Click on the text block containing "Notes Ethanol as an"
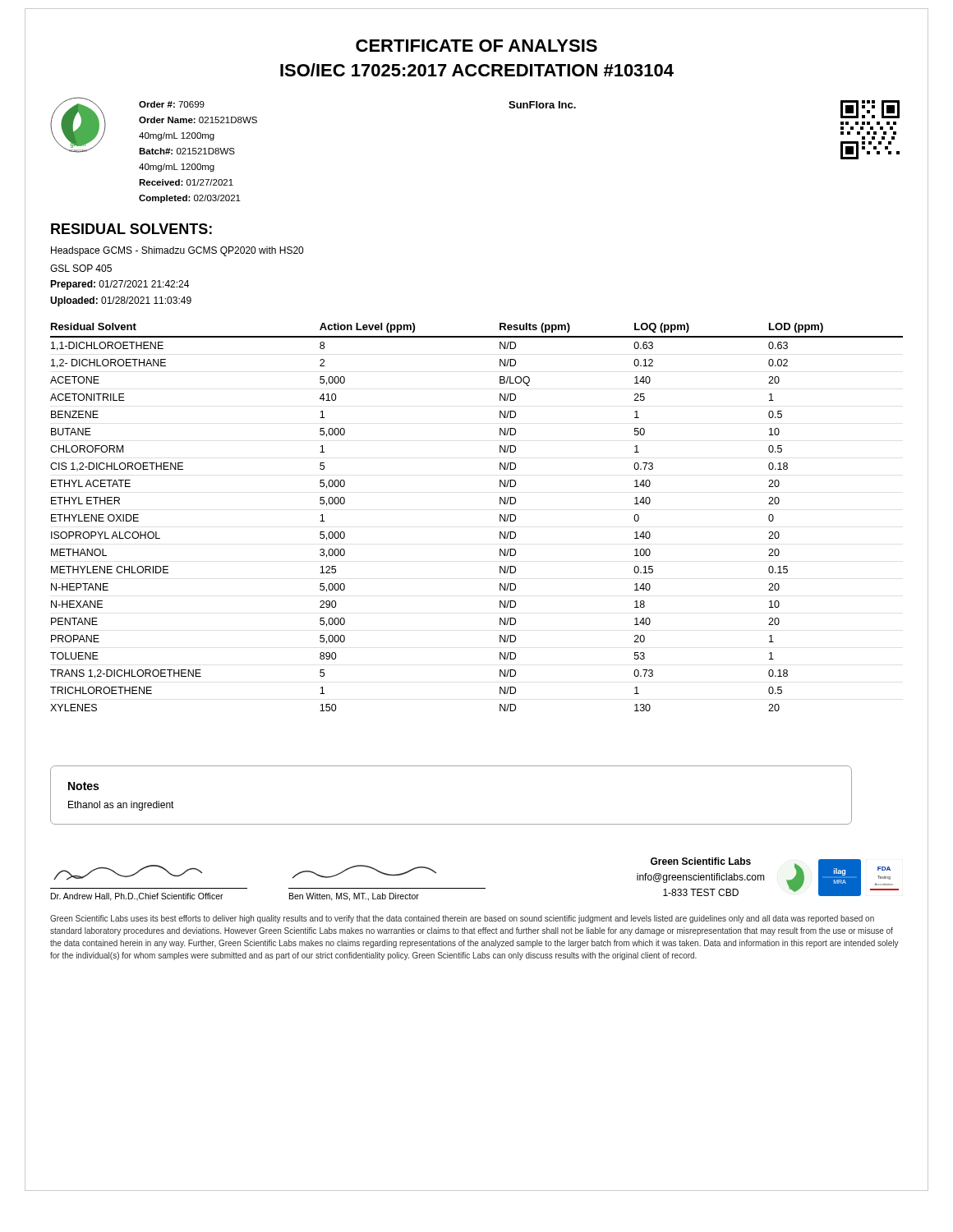This screenshot has height=1232, width=953. point(451,795)
